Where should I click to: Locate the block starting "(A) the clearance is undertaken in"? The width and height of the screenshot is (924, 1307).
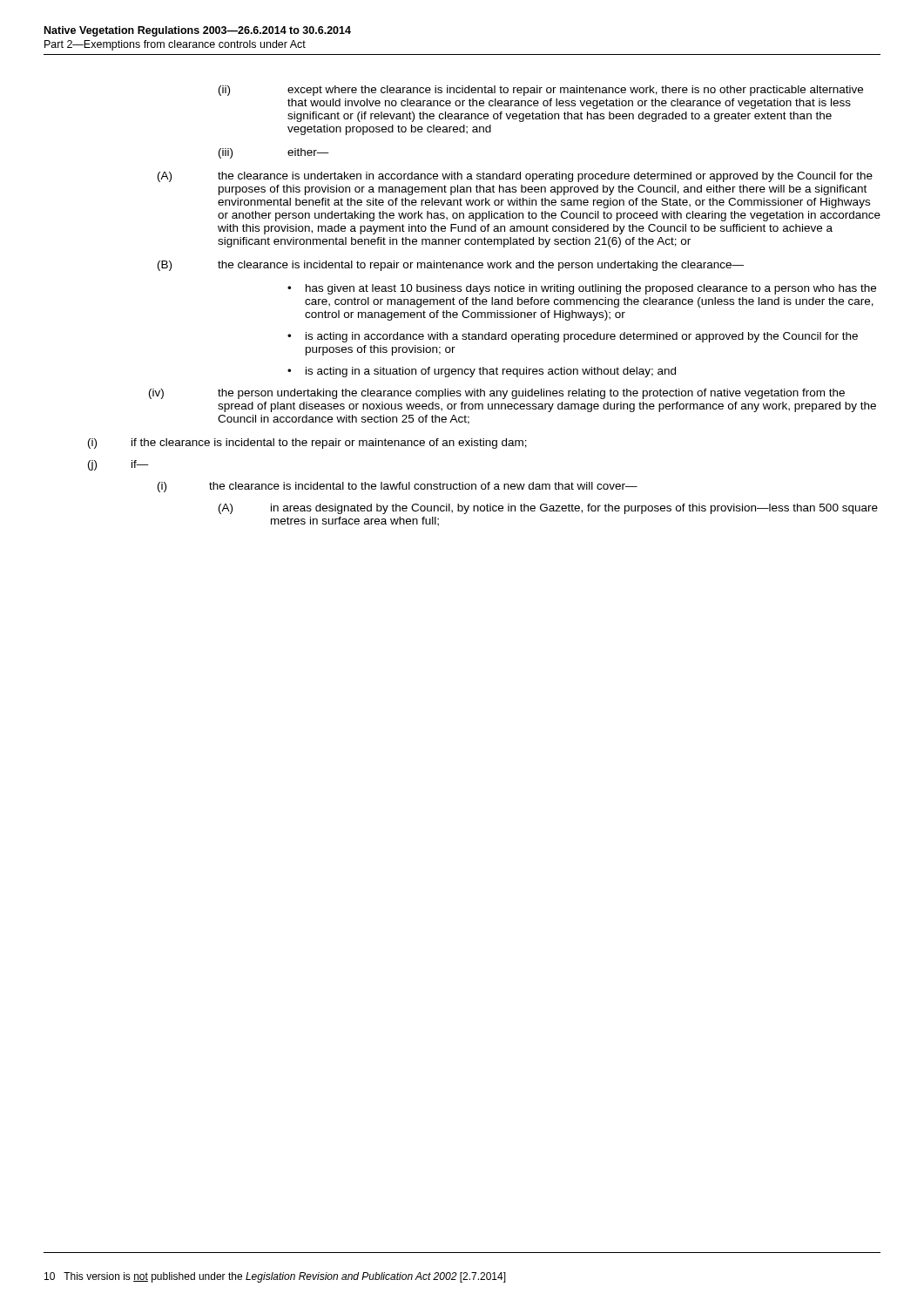pos(462,208)
